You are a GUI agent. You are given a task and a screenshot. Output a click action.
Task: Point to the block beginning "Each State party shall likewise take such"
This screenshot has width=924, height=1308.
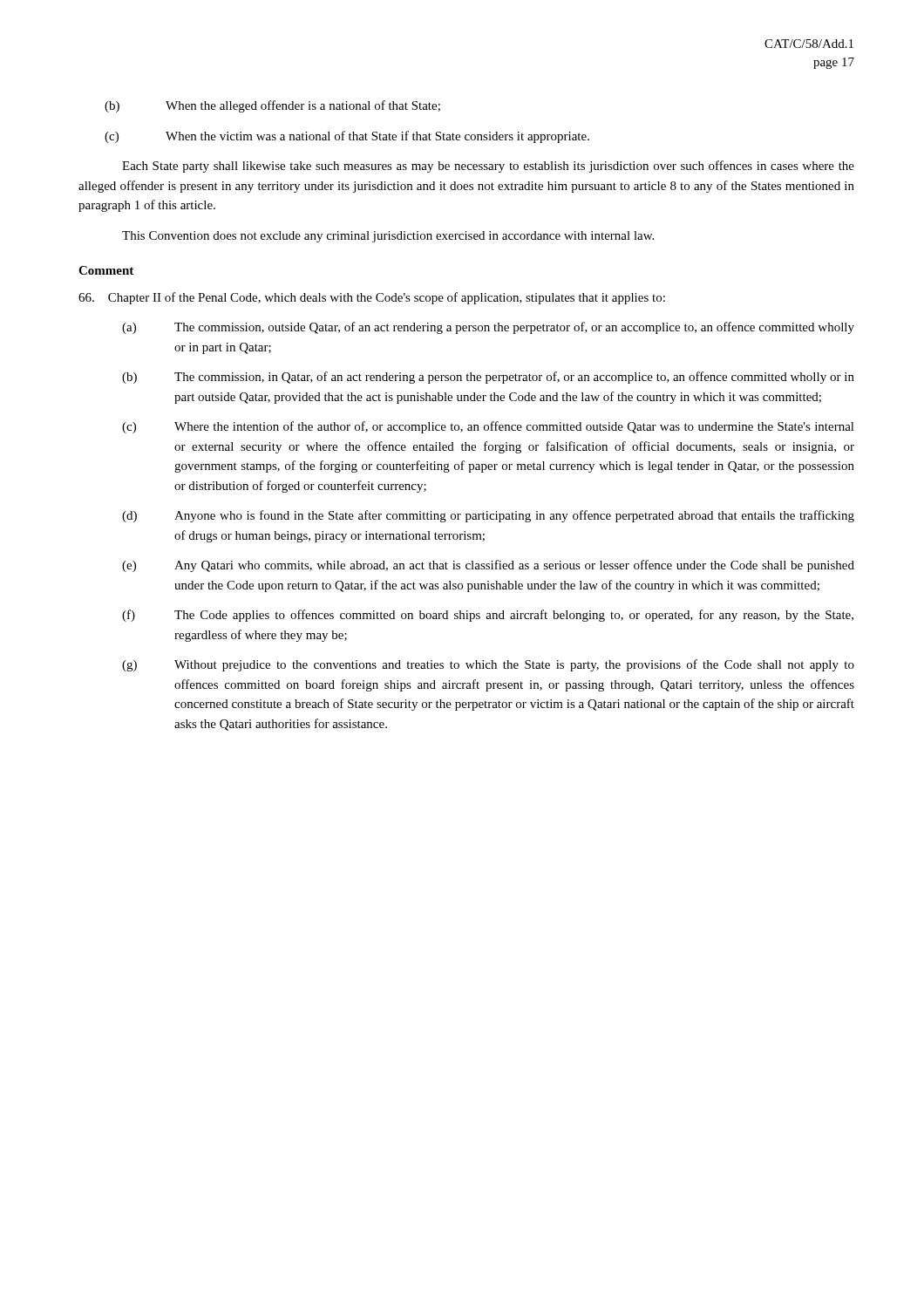coord(466,185)
